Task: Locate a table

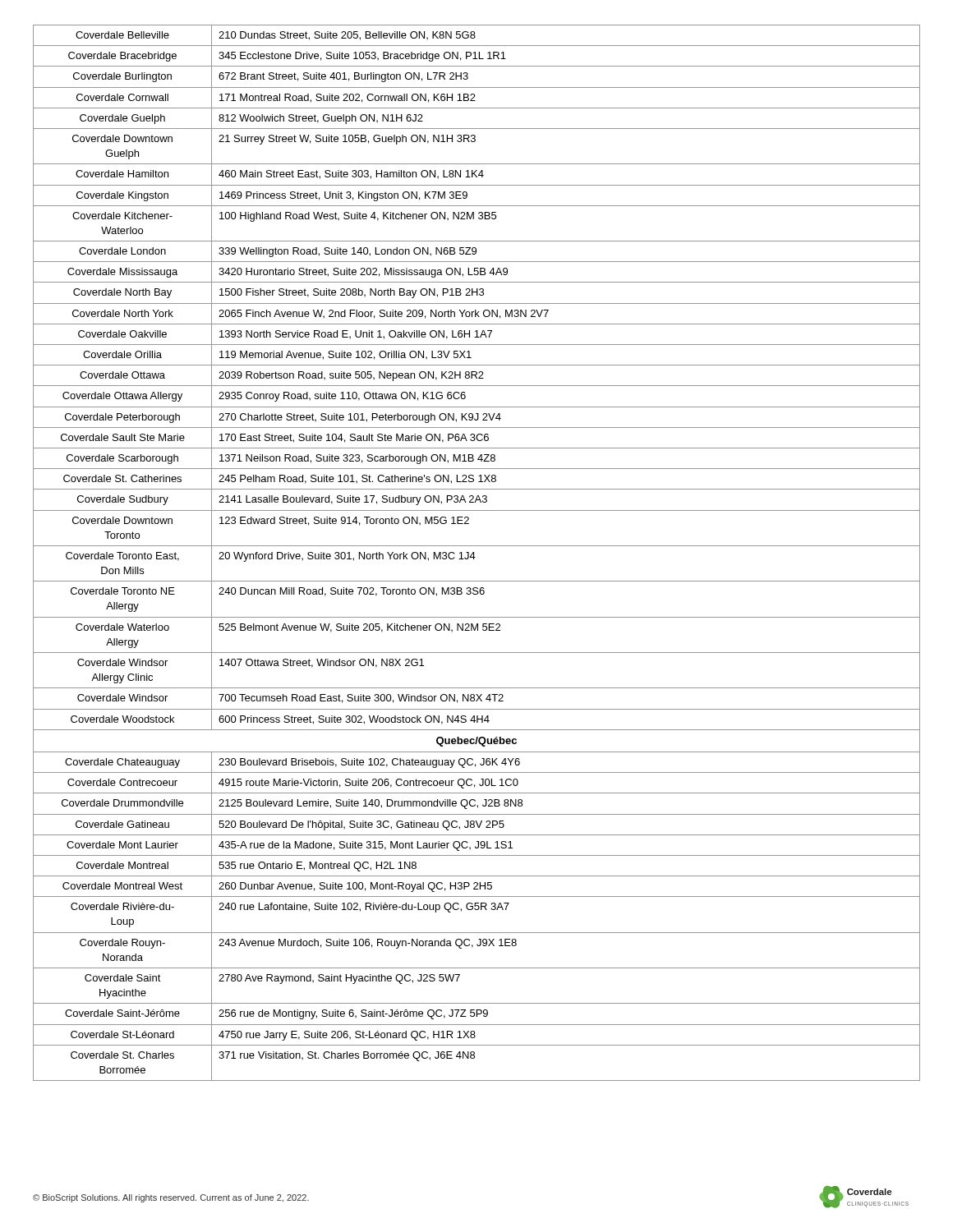Action: (x=476, y=553)
